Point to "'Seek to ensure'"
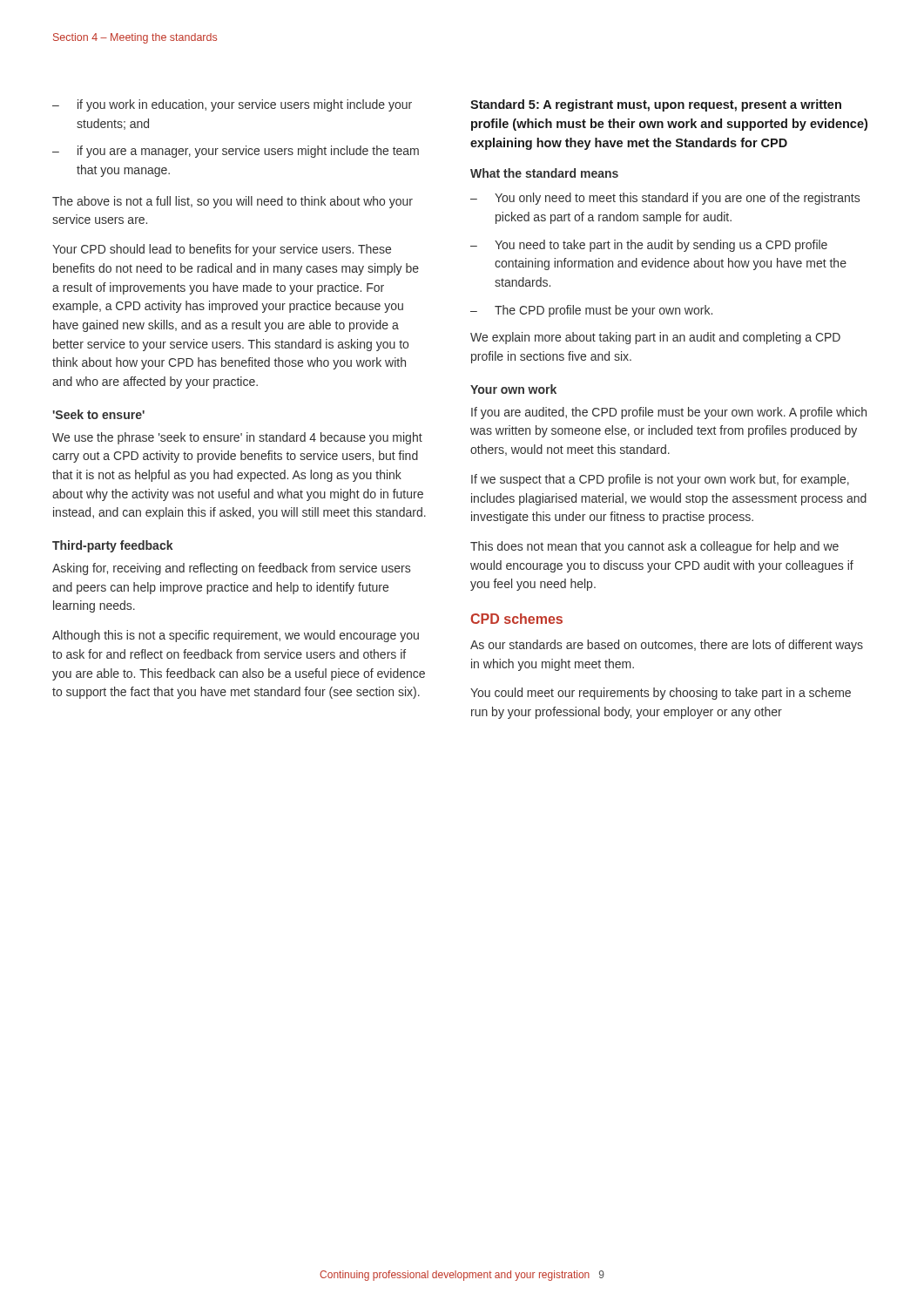 [99, 414]
